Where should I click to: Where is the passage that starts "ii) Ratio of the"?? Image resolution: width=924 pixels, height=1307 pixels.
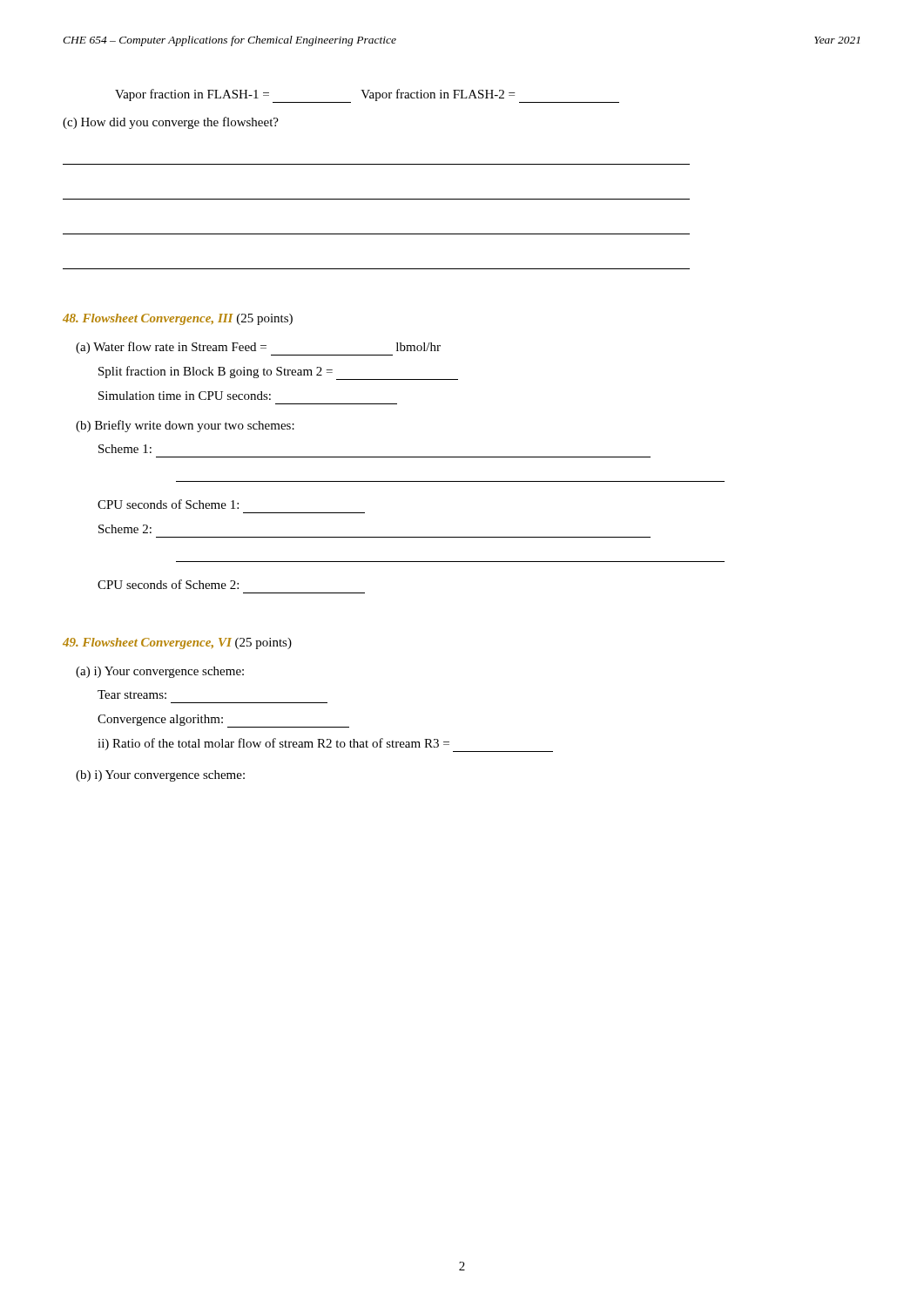click(x=325, y=744)
